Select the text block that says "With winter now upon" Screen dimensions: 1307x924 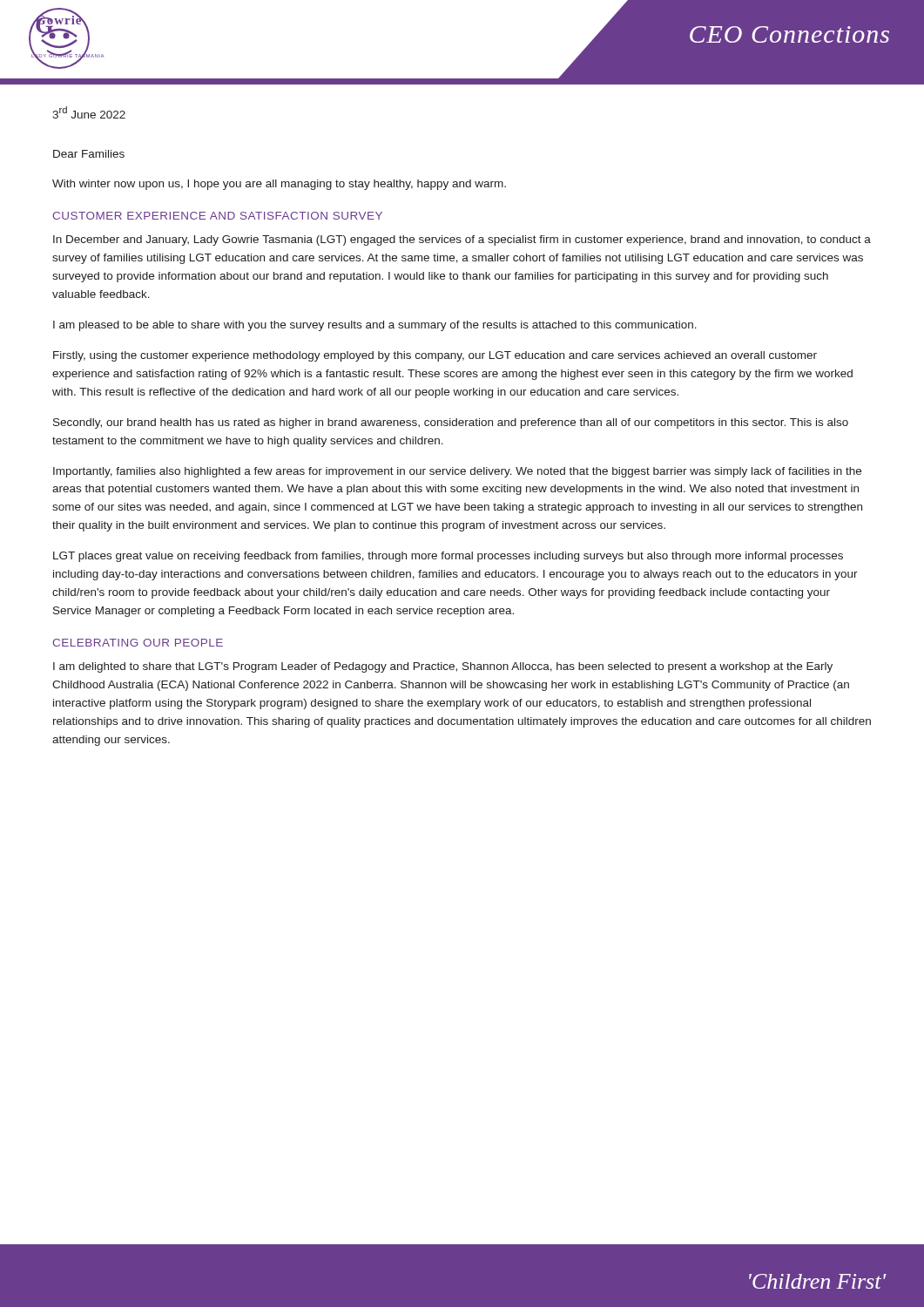(280, 184)
